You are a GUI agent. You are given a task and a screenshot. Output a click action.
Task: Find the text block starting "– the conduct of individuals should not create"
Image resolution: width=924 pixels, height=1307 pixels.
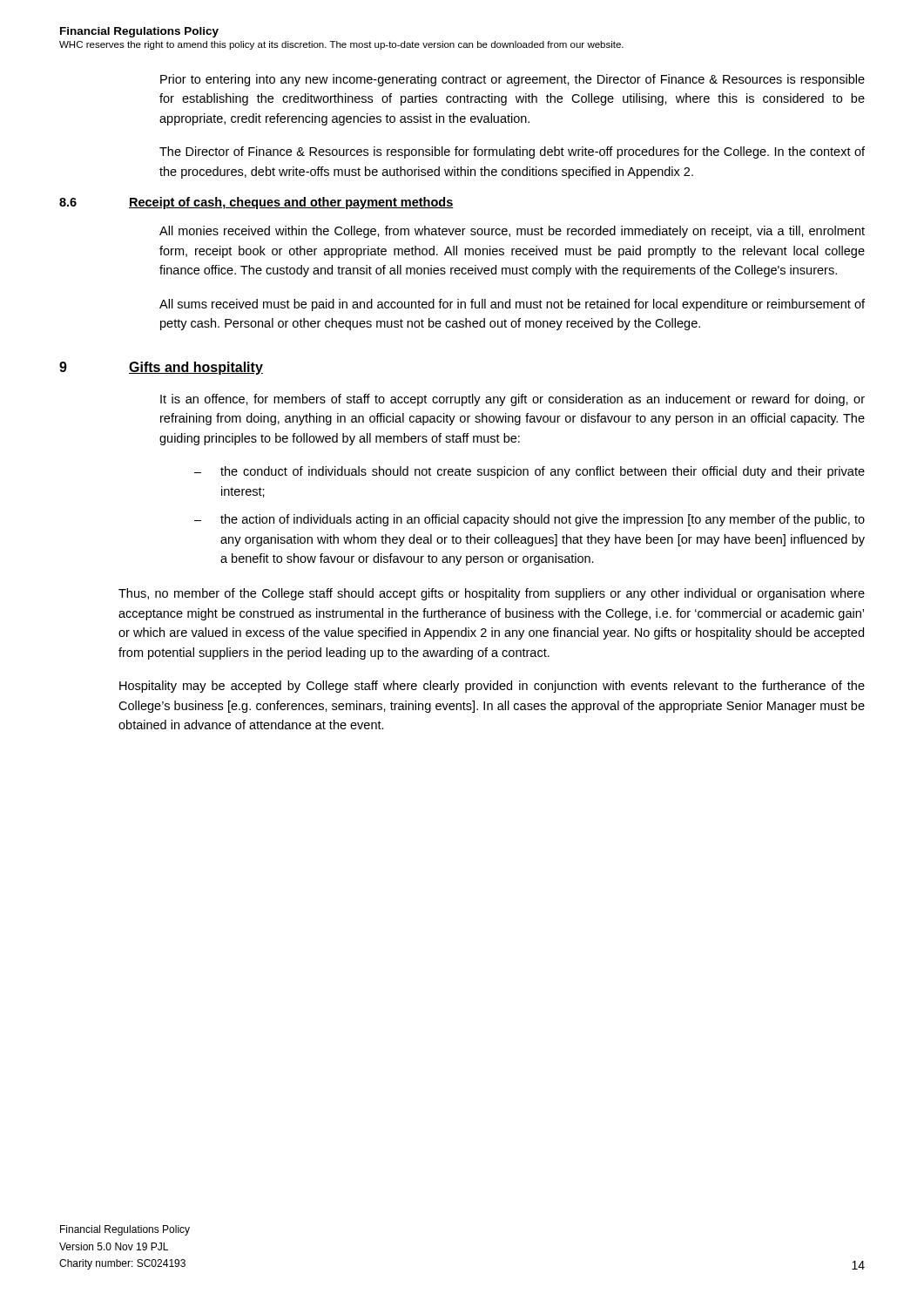529,481
